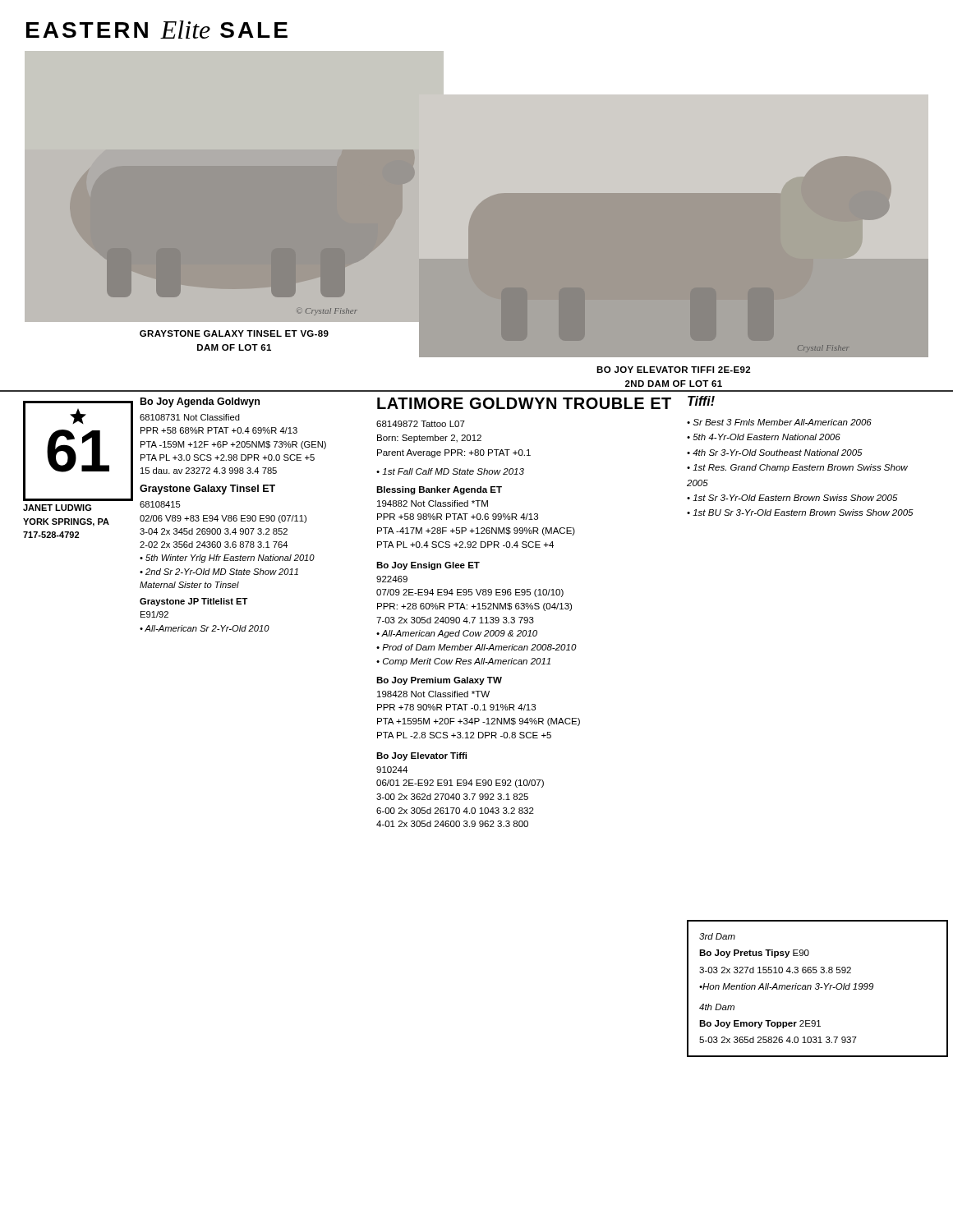The image size is (953, 1232).
Task: Click on the table containing "Bo Joy Emory Topper"
Action: [817, 988]
